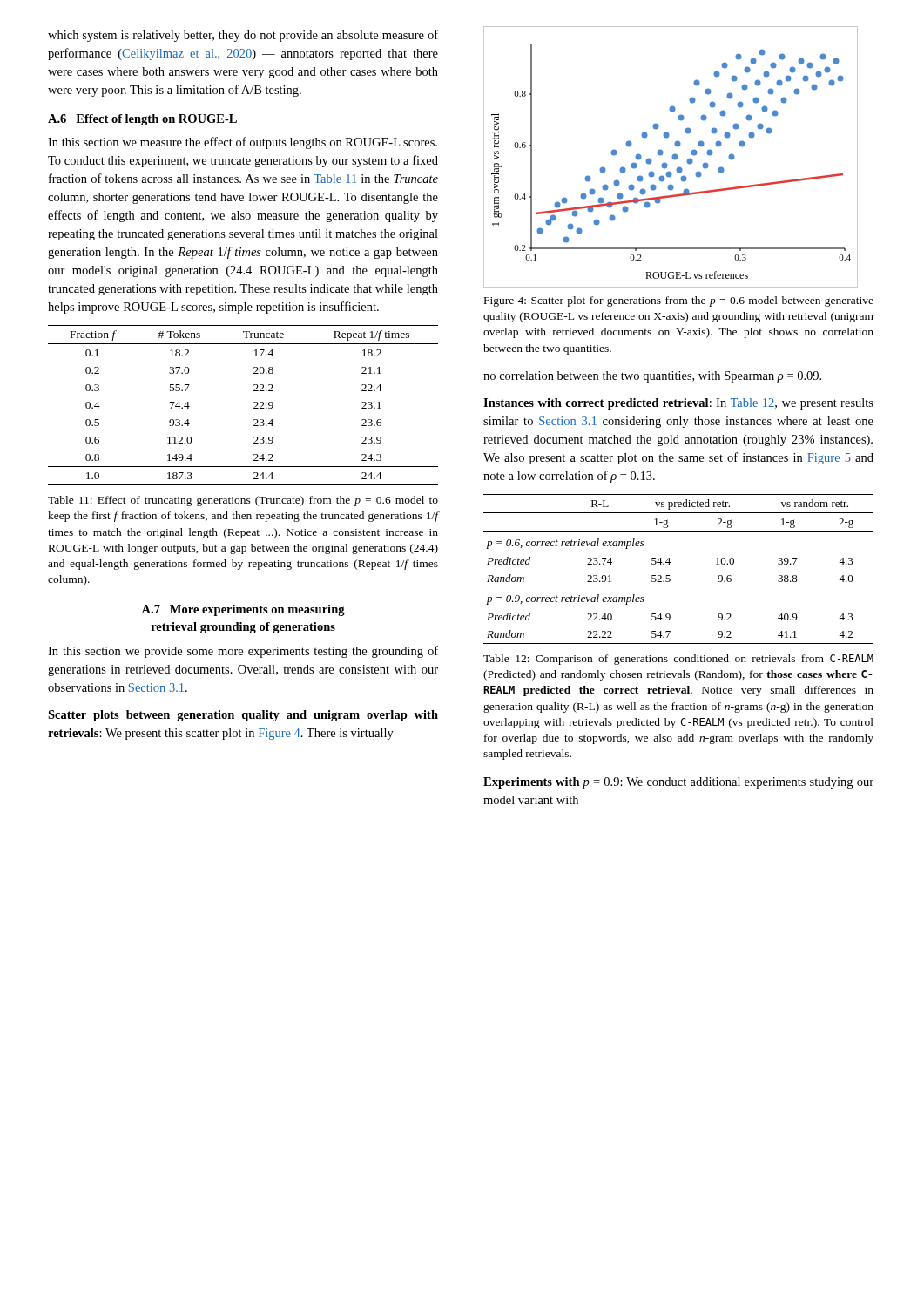
Task: Select the text block that says "which system is relatively better, they do not"
Action: 243,63
